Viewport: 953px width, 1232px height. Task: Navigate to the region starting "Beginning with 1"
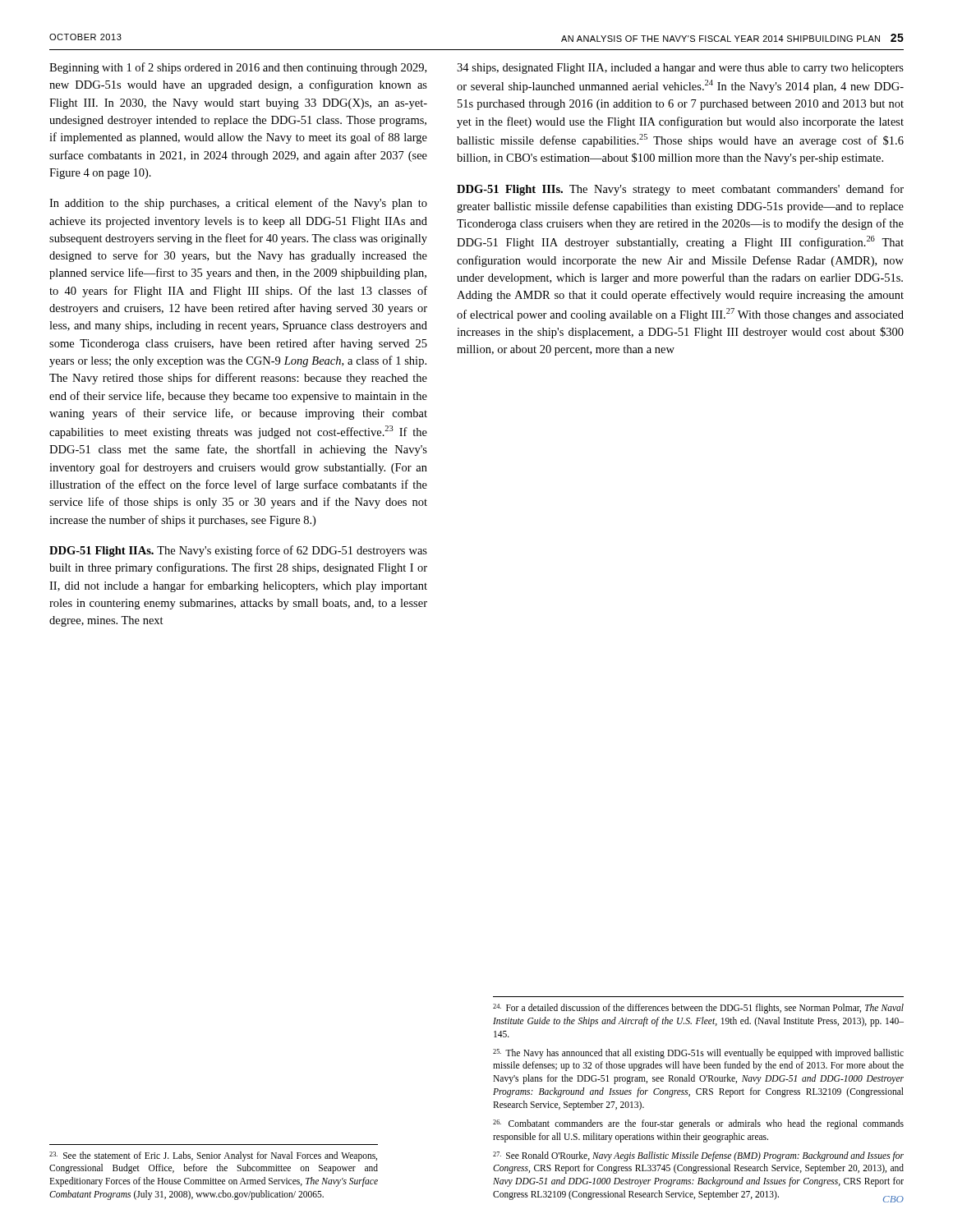[238, 120]
